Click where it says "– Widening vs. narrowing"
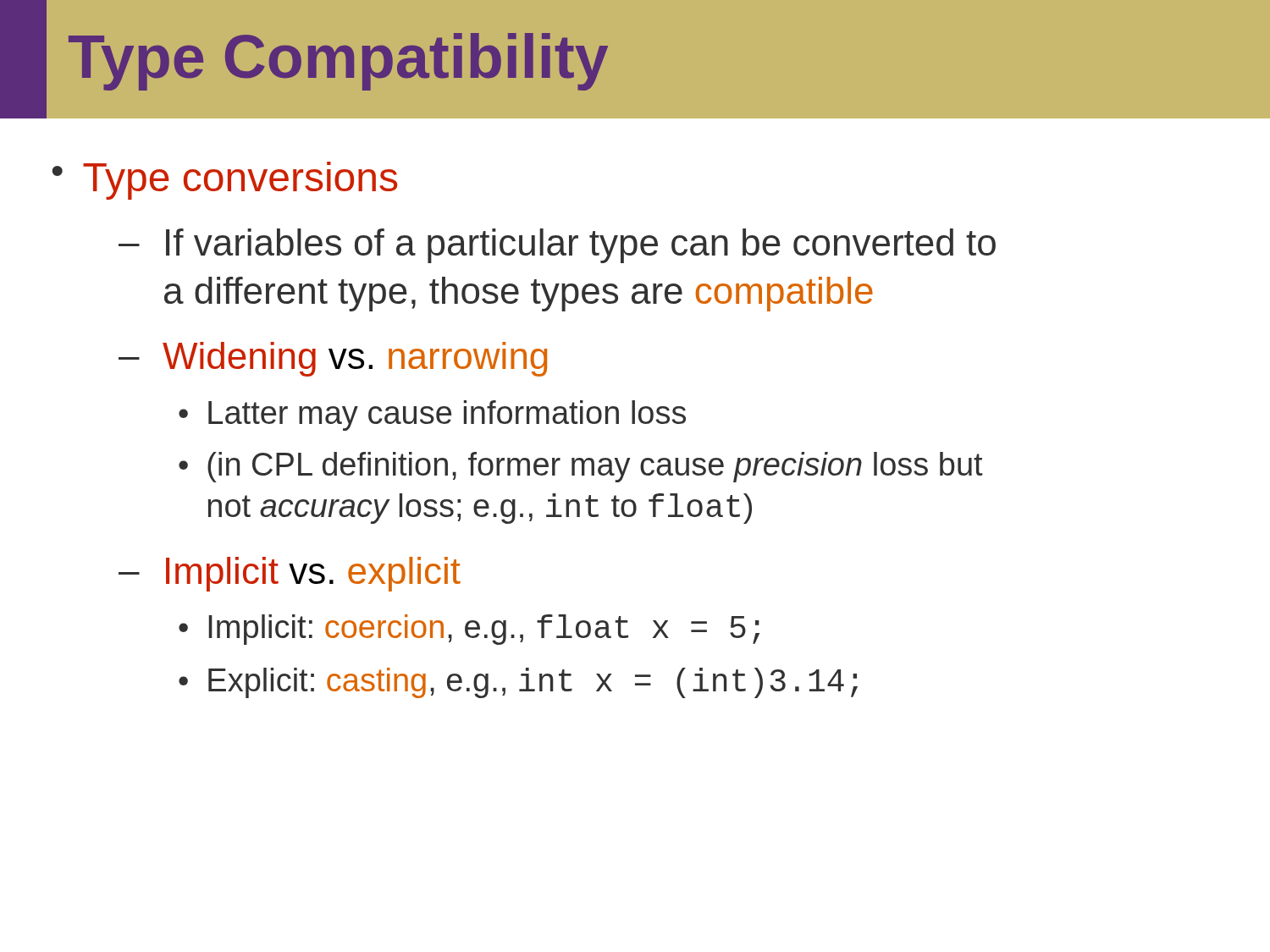Viewport: 1270px width, 952px height. 334,356
